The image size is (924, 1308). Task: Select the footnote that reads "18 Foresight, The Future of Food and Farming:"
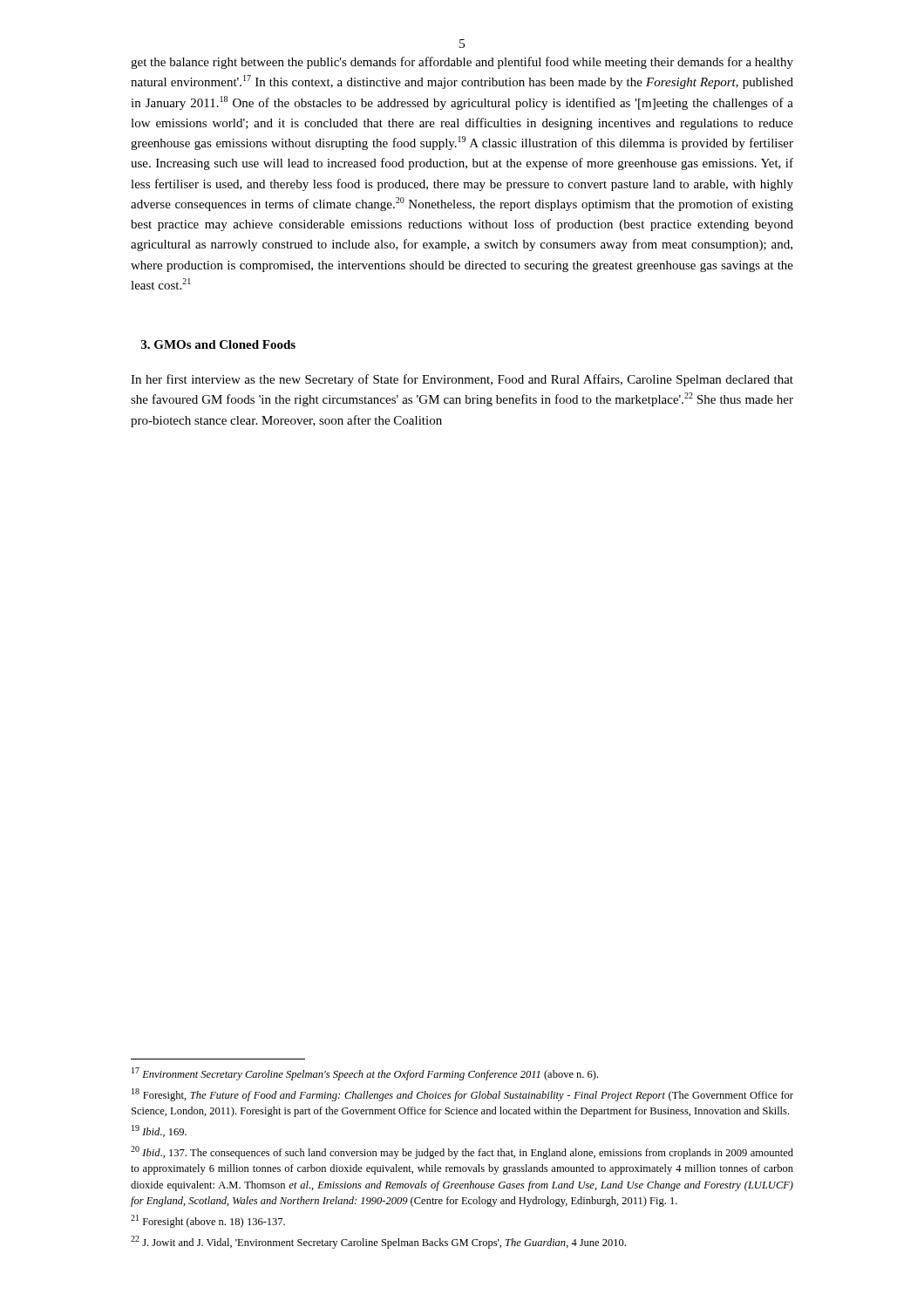click(x=462, y=1102)
